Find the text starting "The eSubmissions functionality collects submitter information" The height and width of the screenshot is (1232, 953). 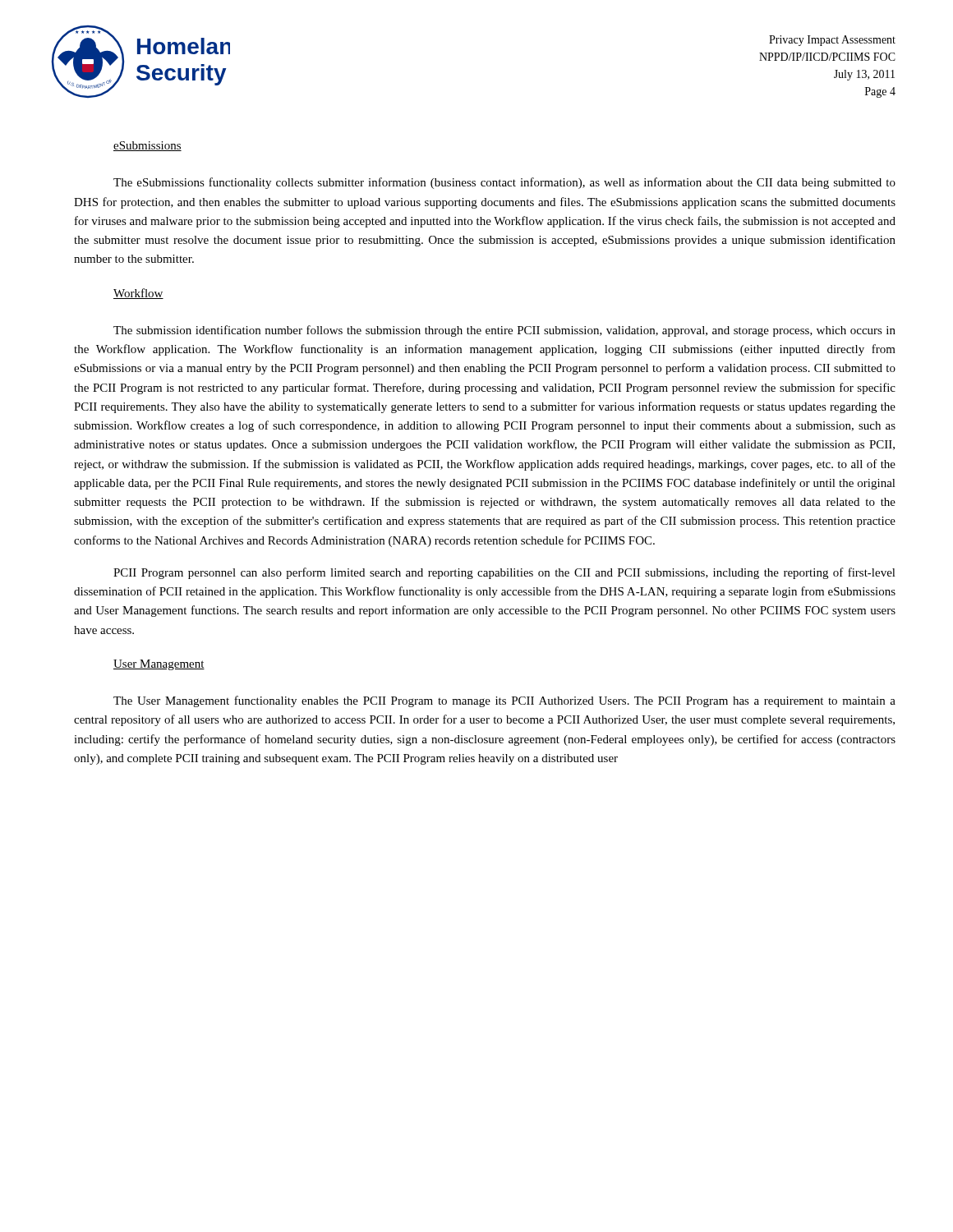click(x=485, y=221)
